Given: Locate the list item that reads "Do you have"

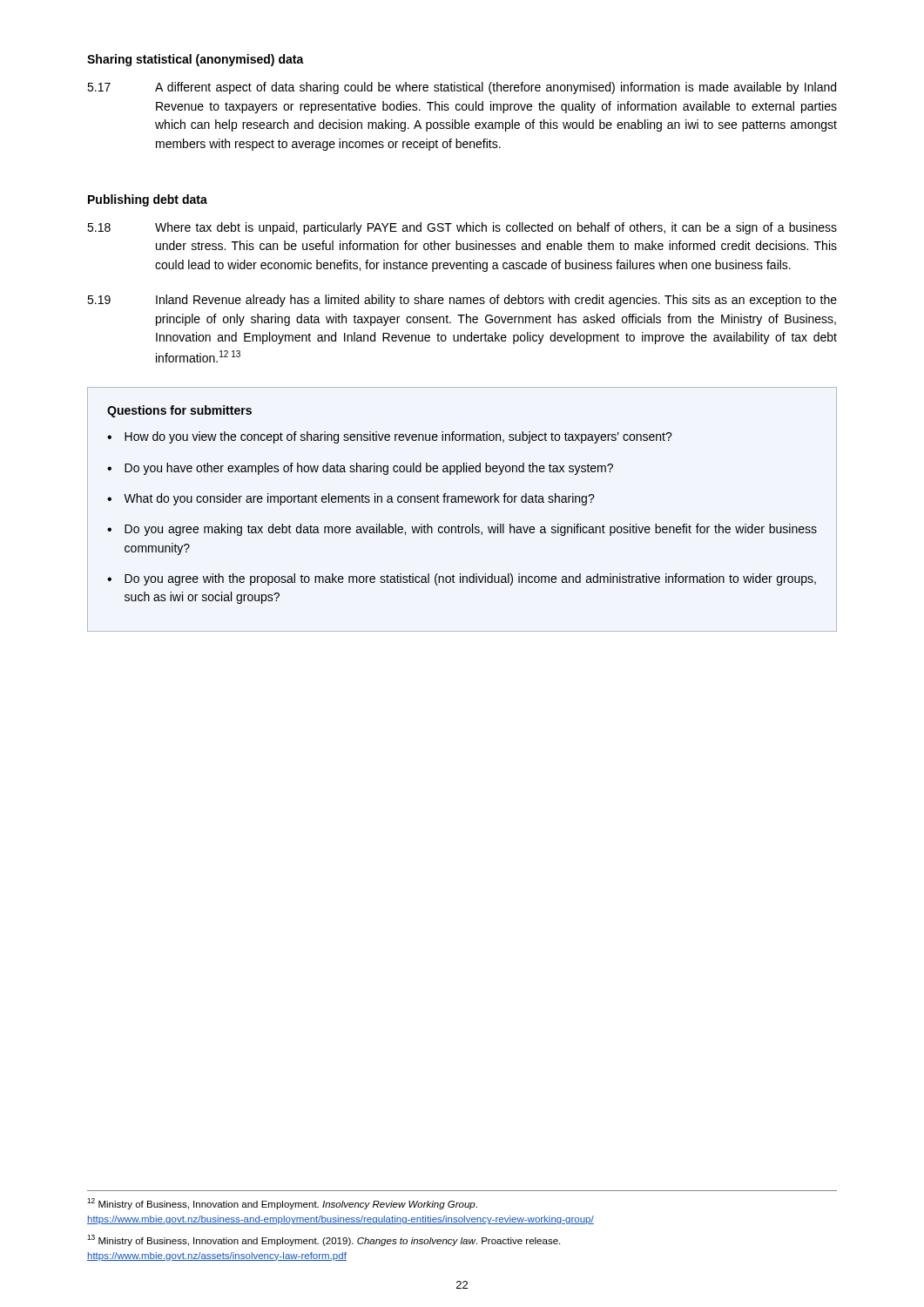Looking at the screenshot, I should coord(369,468).
